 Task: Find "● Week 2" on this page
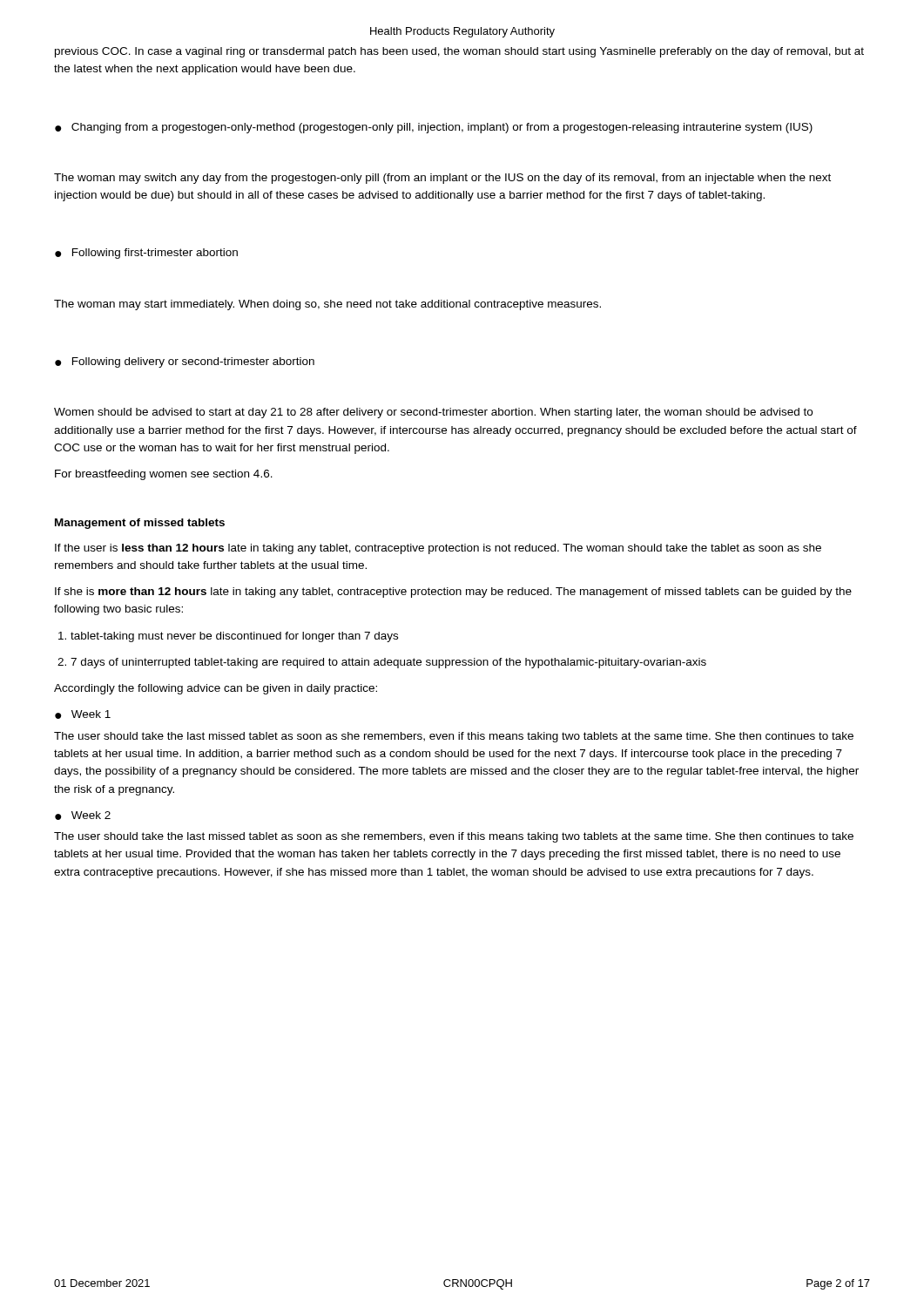(82, 816)
